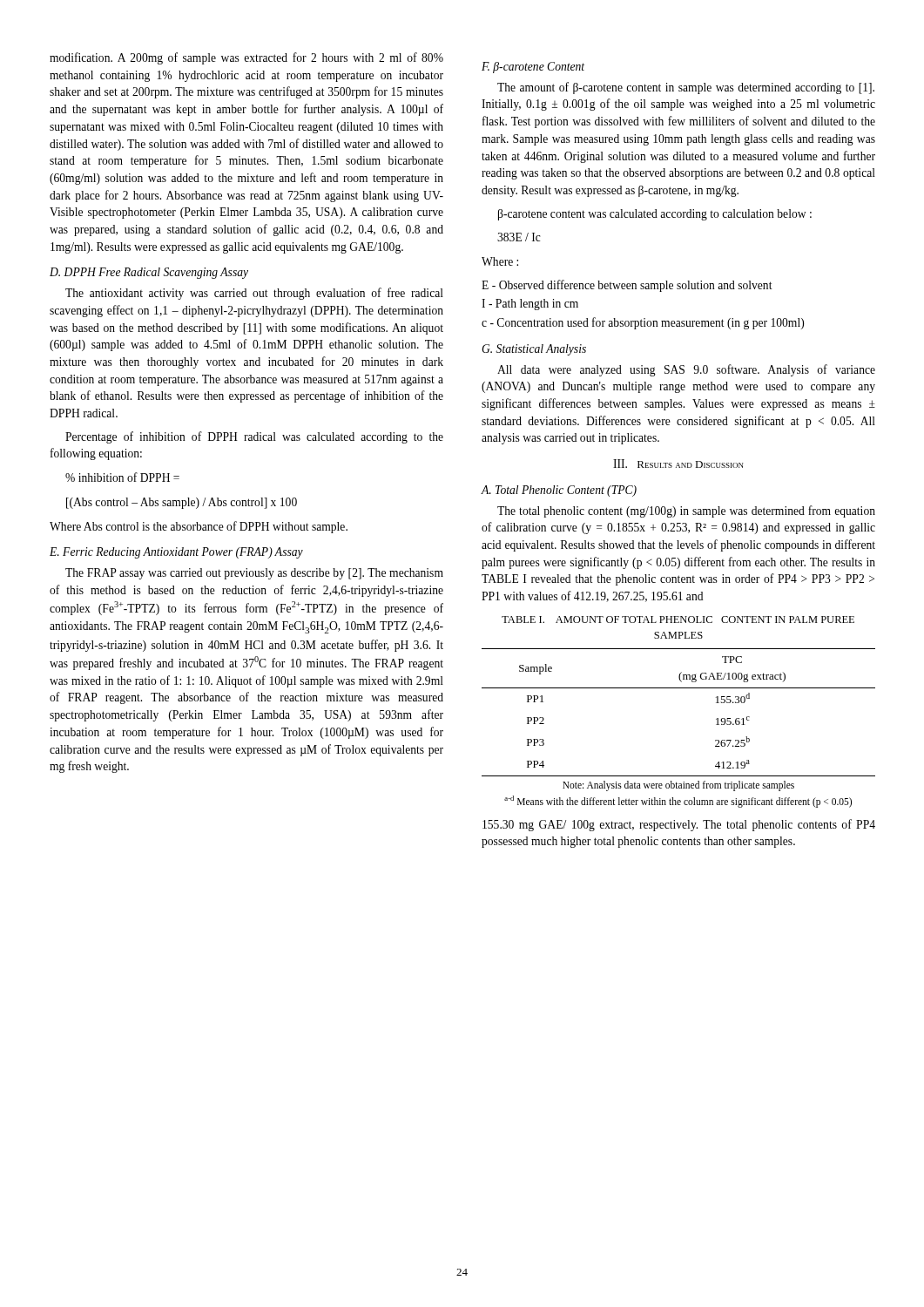The width and height of the screenshot is (924, 1307).
Task: Select the element starting "D. DPPH Free Radical Scavenging"
Action: pos(246,273)
